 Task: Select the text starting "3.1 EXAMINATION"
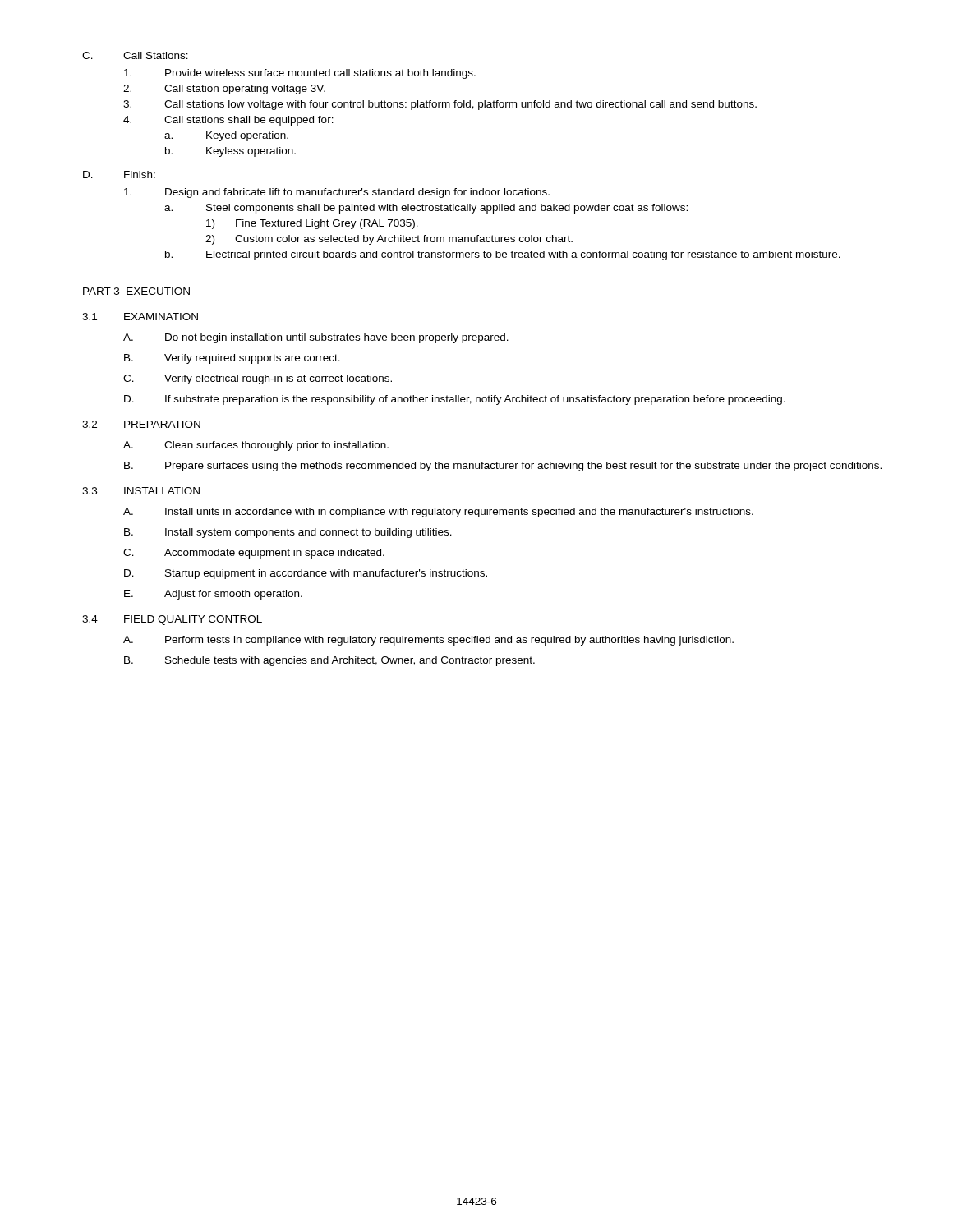140,317
